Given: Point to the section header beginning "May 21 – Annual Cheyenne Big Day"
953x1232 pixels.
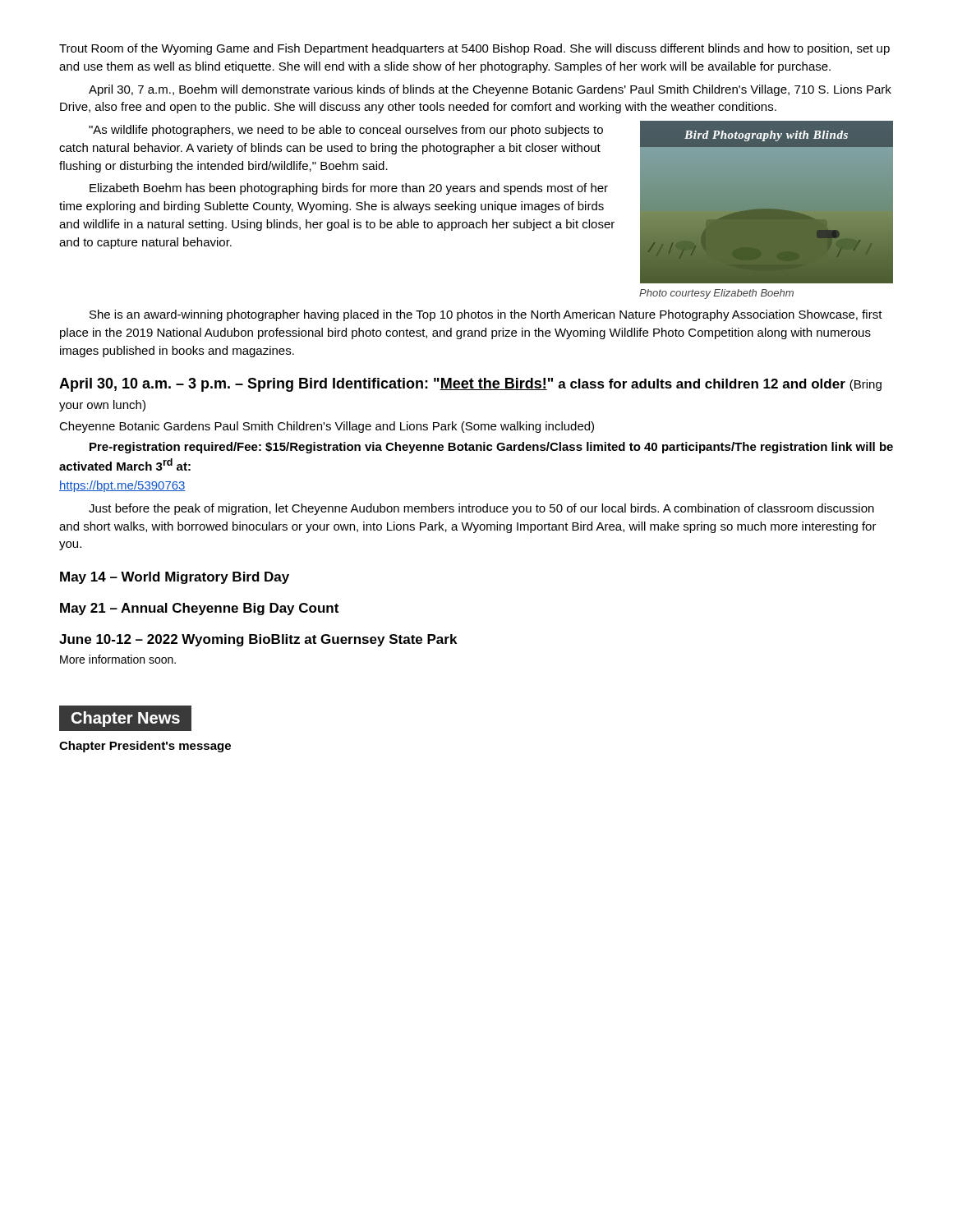Looking at the screenshot, I should point(199,608).
